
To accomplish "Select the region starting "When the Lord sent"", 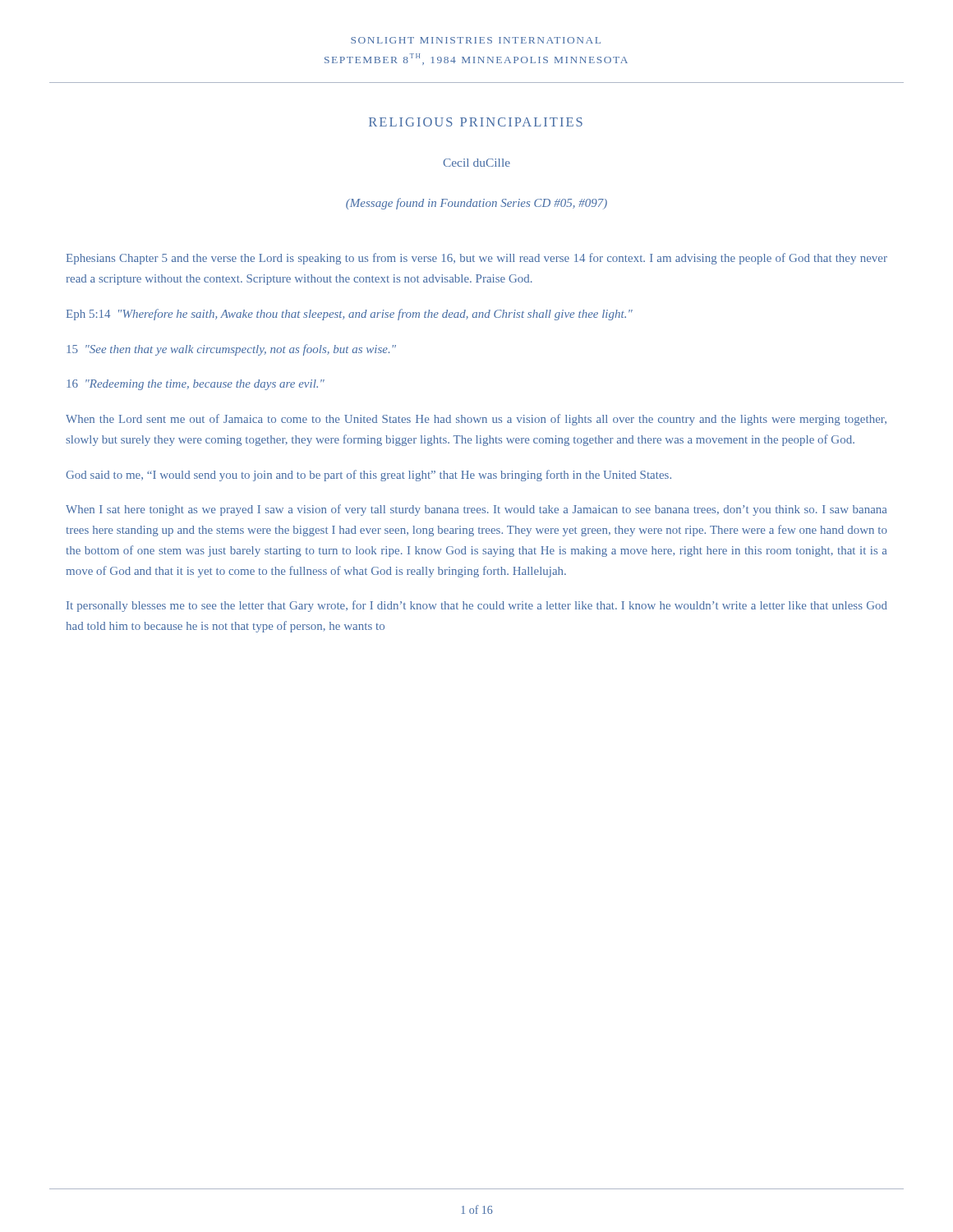I will 476,429.
